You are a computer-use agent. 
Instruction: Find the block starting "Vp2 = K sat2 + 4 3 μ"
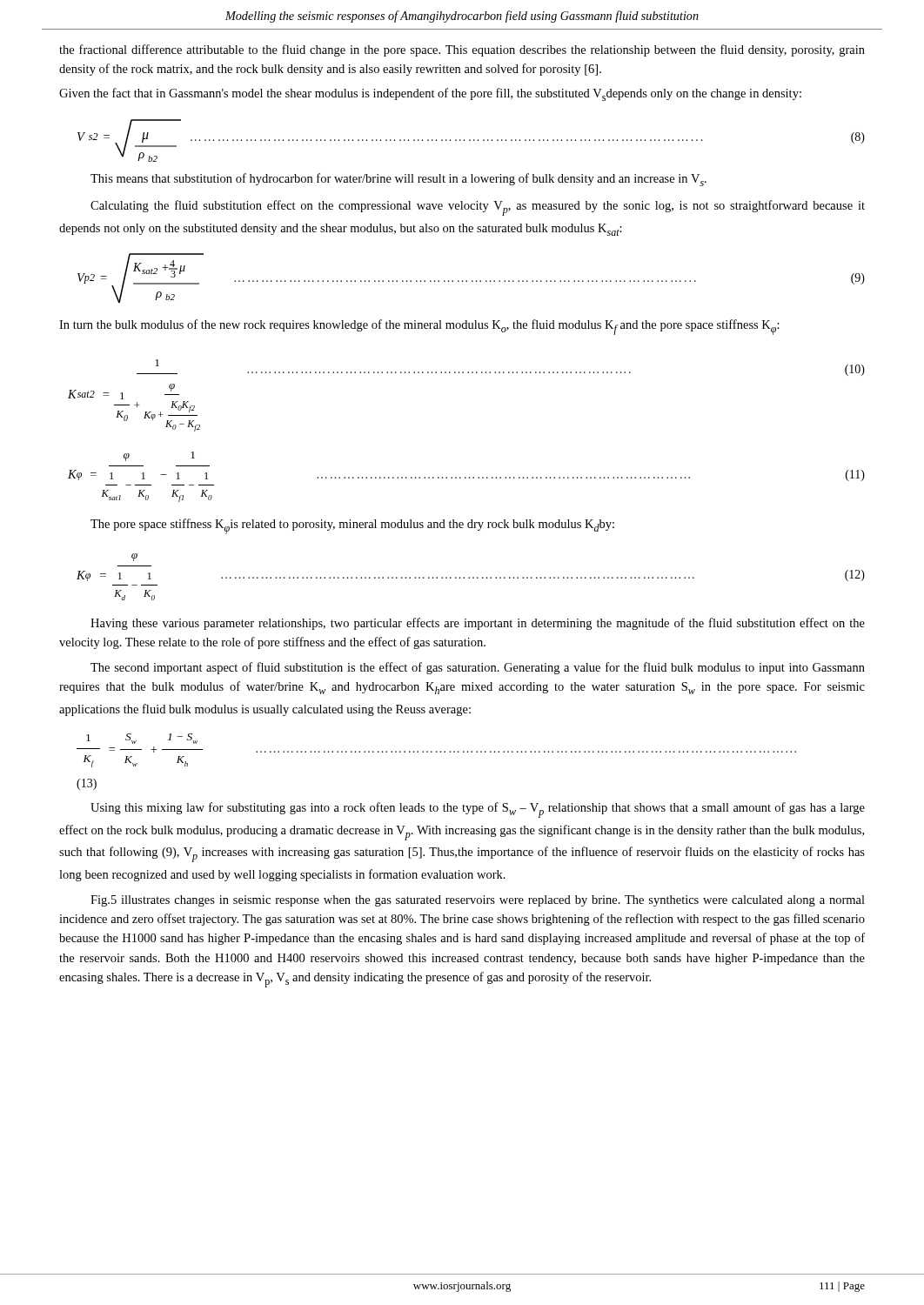coord(471,278)
